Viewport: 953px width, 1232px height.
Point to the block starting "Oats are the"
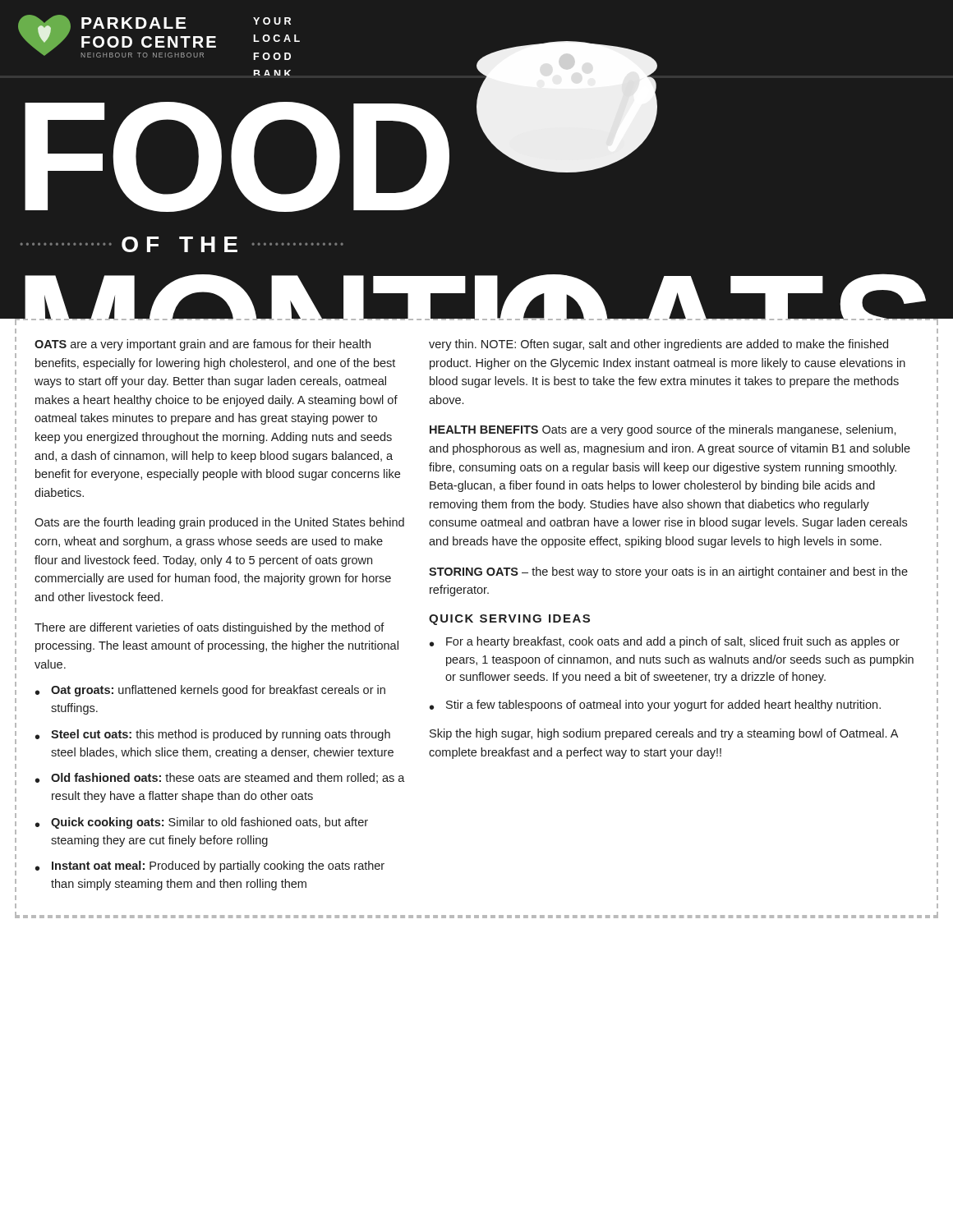220,560
